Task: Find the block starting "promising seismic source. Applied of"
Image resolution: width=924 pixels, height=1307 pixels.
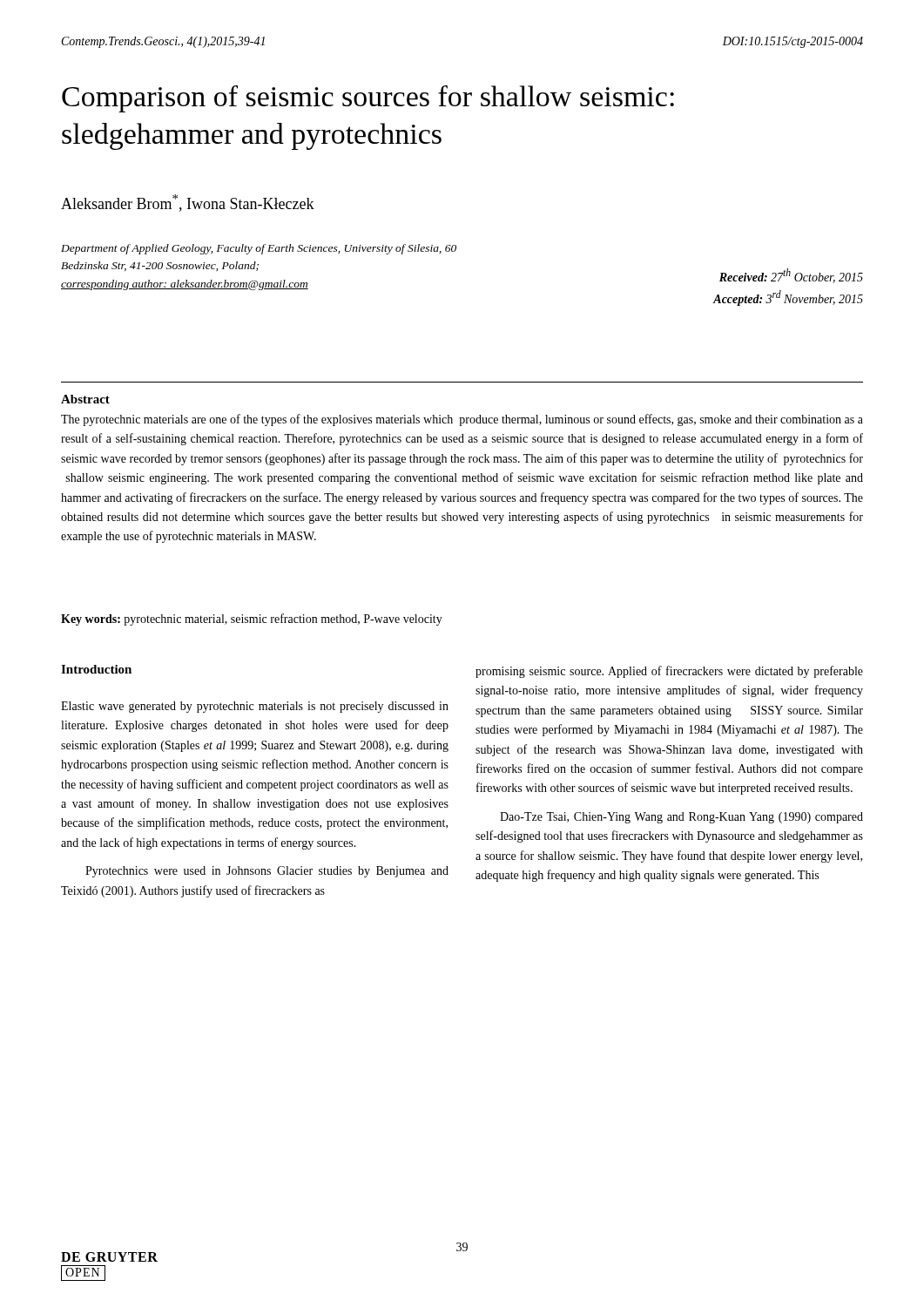Action: (669, 774)
